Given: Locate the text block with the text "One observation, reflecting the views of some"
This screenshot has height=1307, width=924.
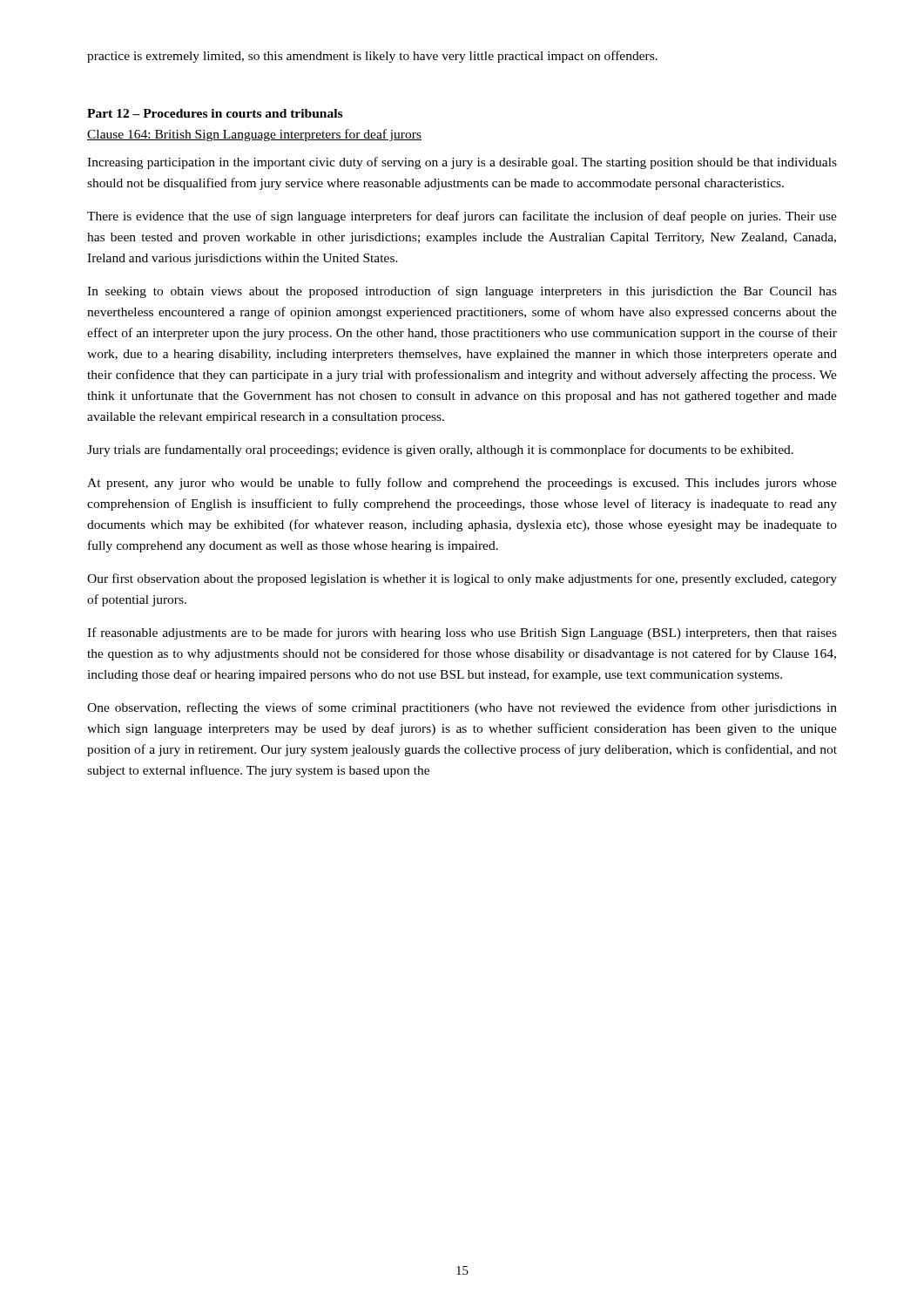Looking at the screenshot, I should 462,739.
